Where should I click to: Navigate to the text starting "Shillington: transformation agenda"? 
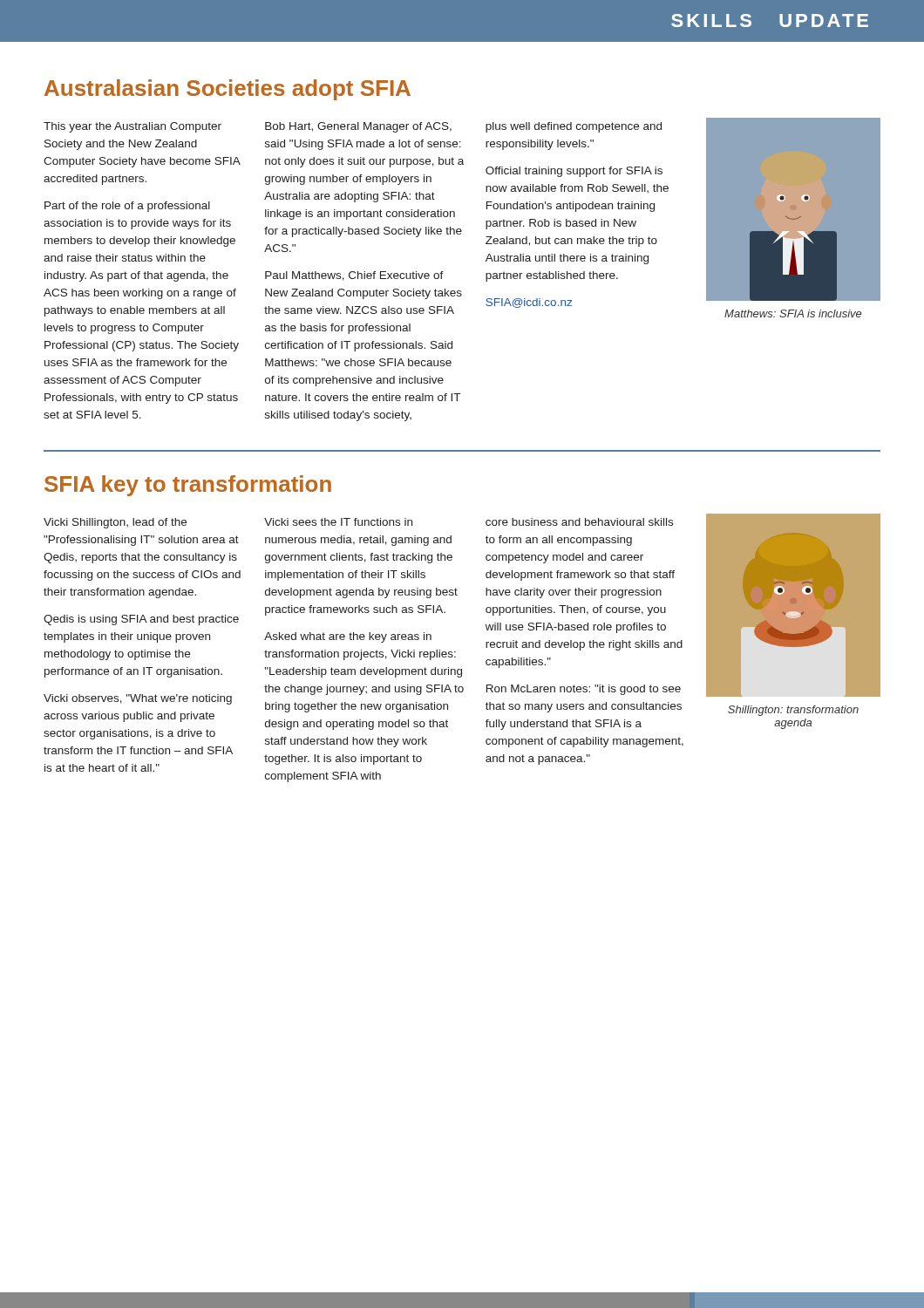[x=793, y=716]
